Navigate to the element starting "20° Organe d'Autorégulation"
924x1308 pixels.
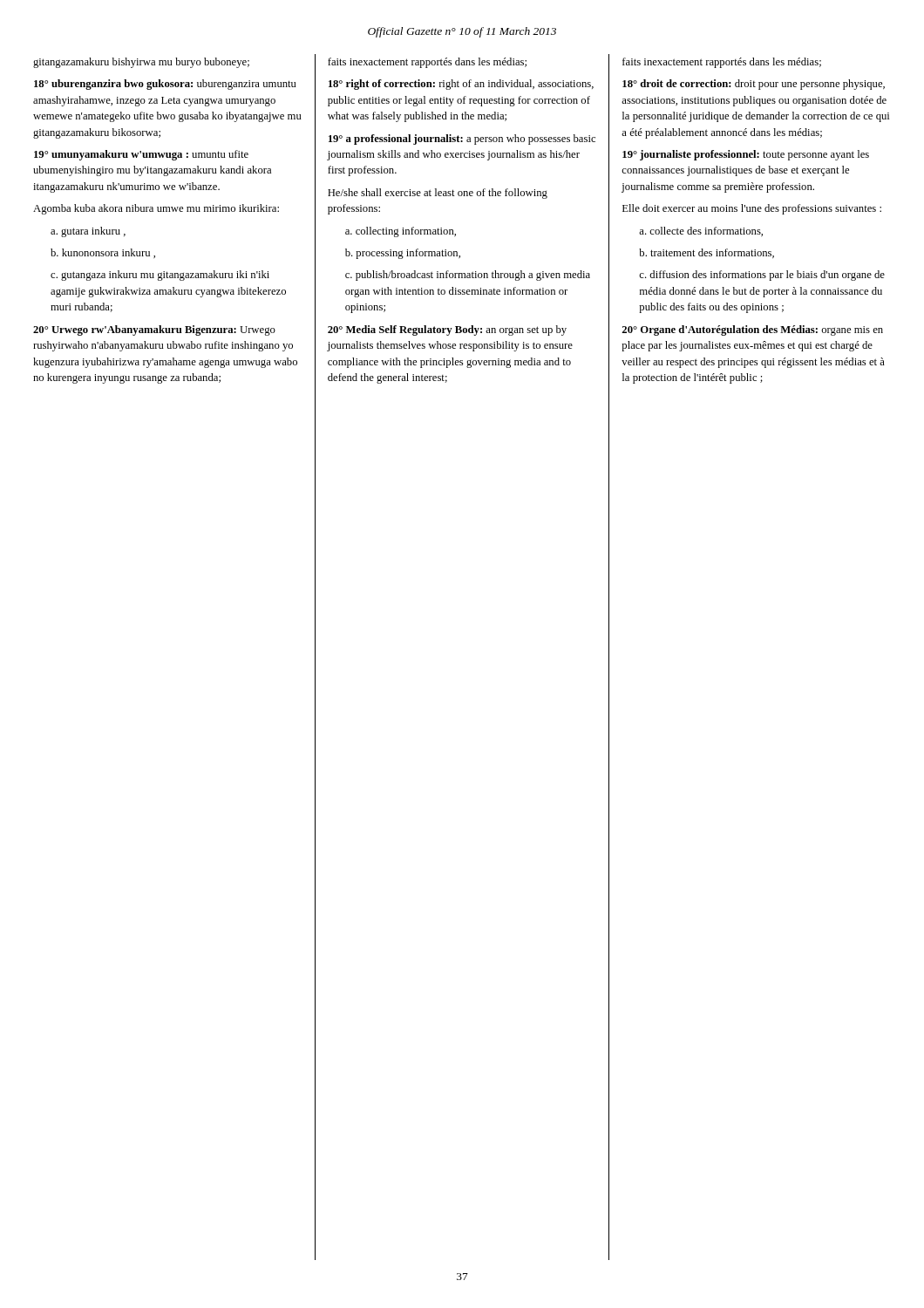pyautogui.click(x=756, y=354)
